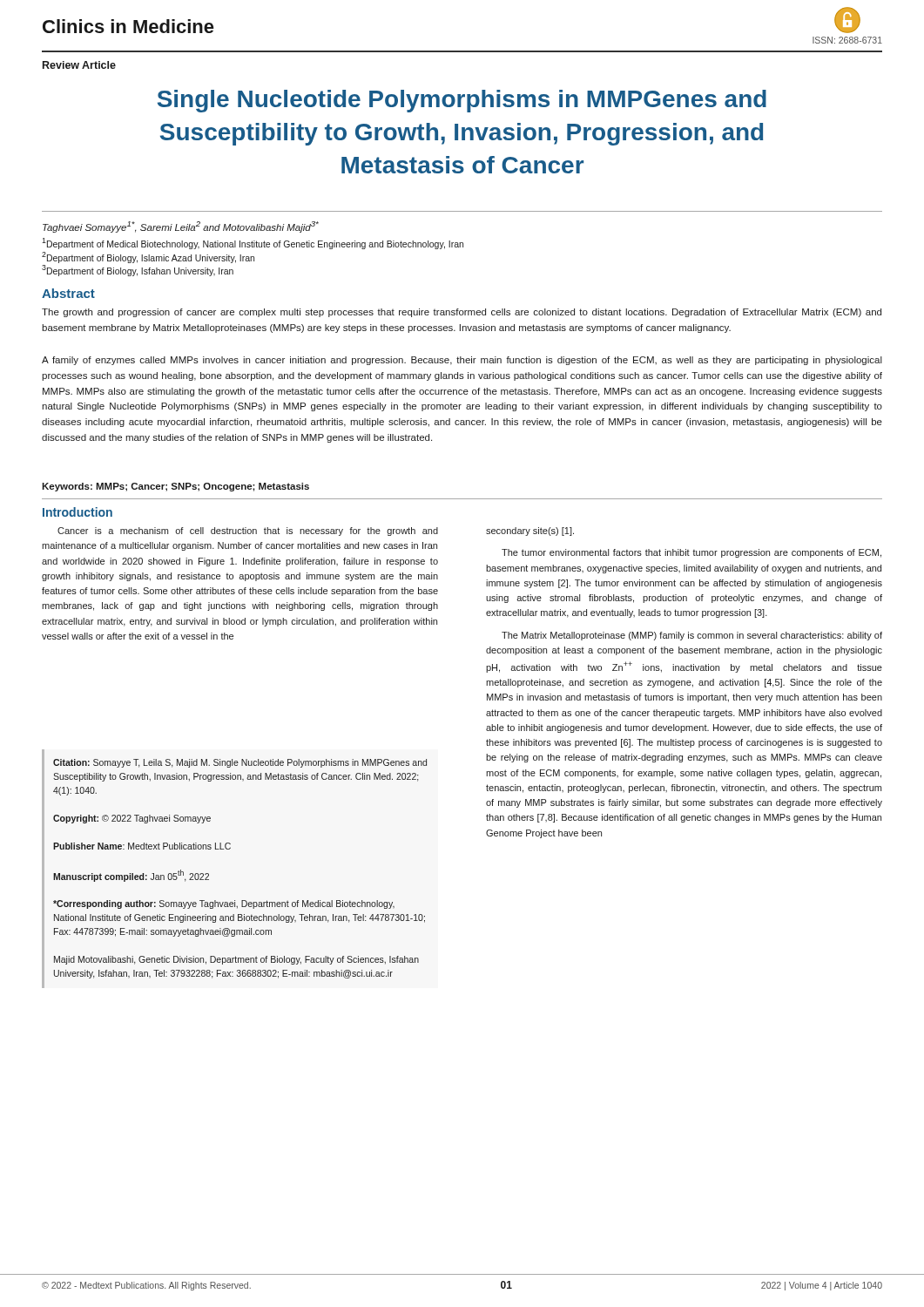This screenshot has height=1307, width=924.
Task: Locate the text block that says "secondary site(s) [1]. The"
Action: (684, 682)
